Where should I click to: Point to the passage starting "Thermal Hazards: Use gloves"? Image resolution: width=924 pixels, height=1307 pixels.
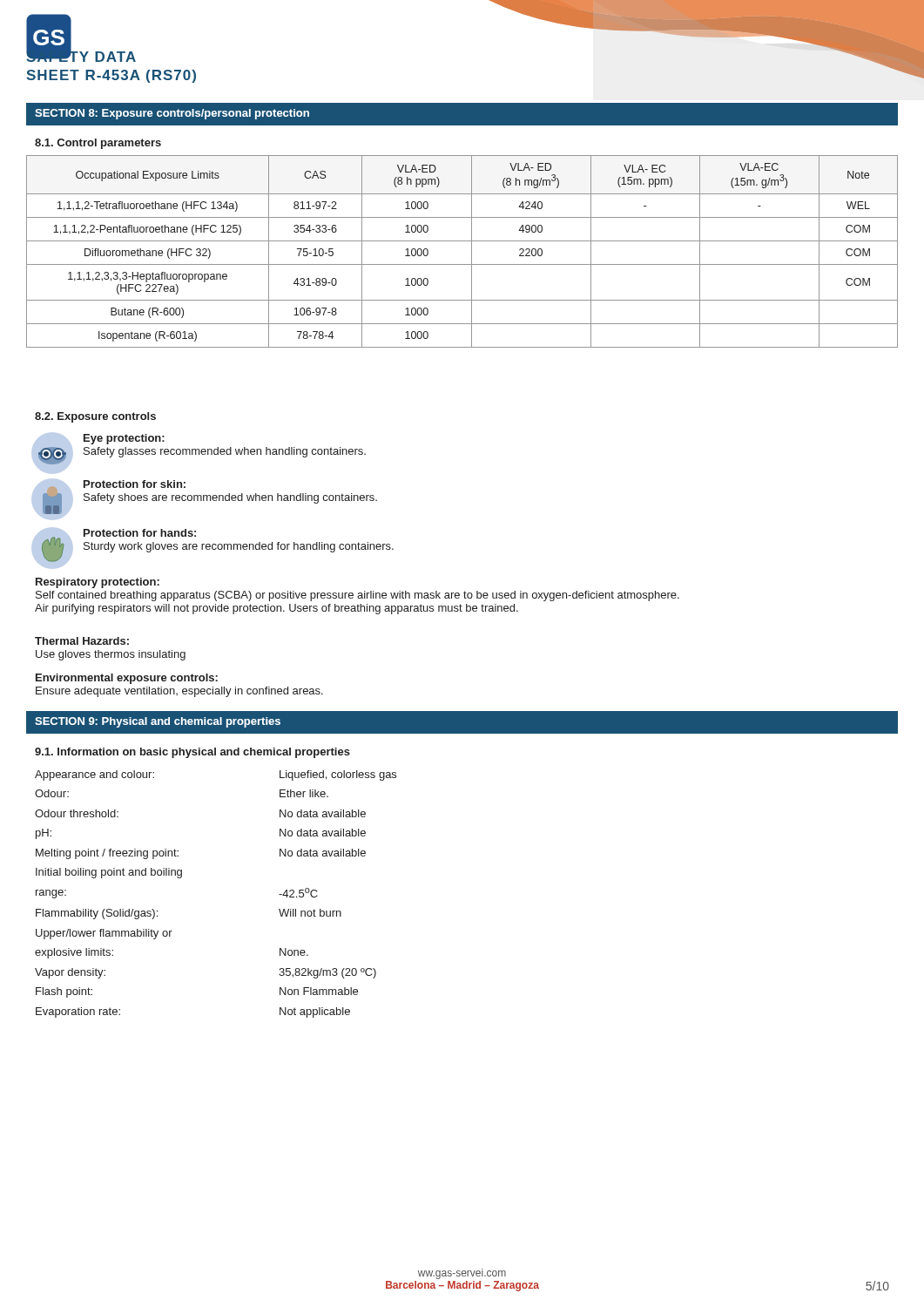(110, 647)
